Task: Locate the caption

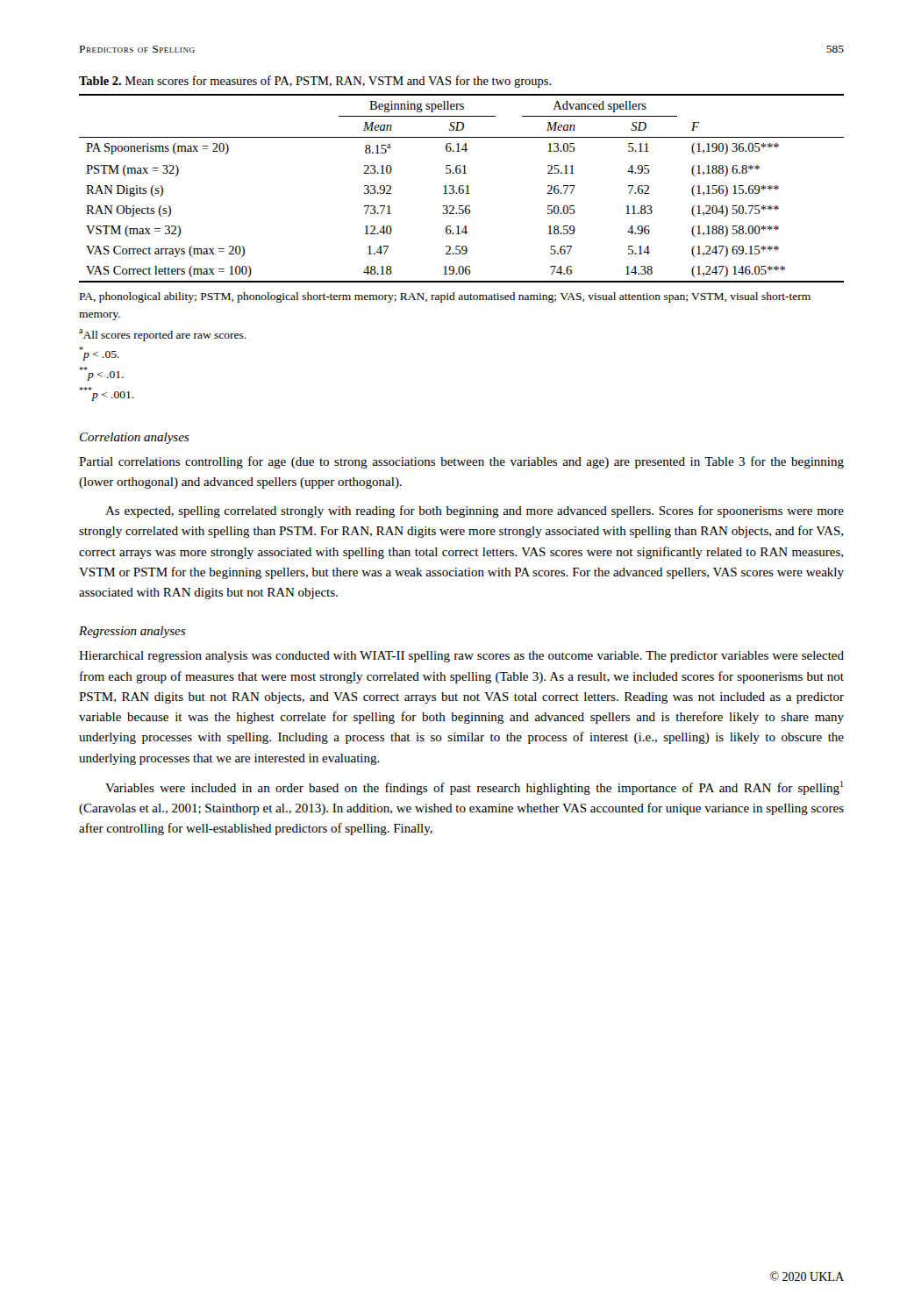Action: [315, 81]
